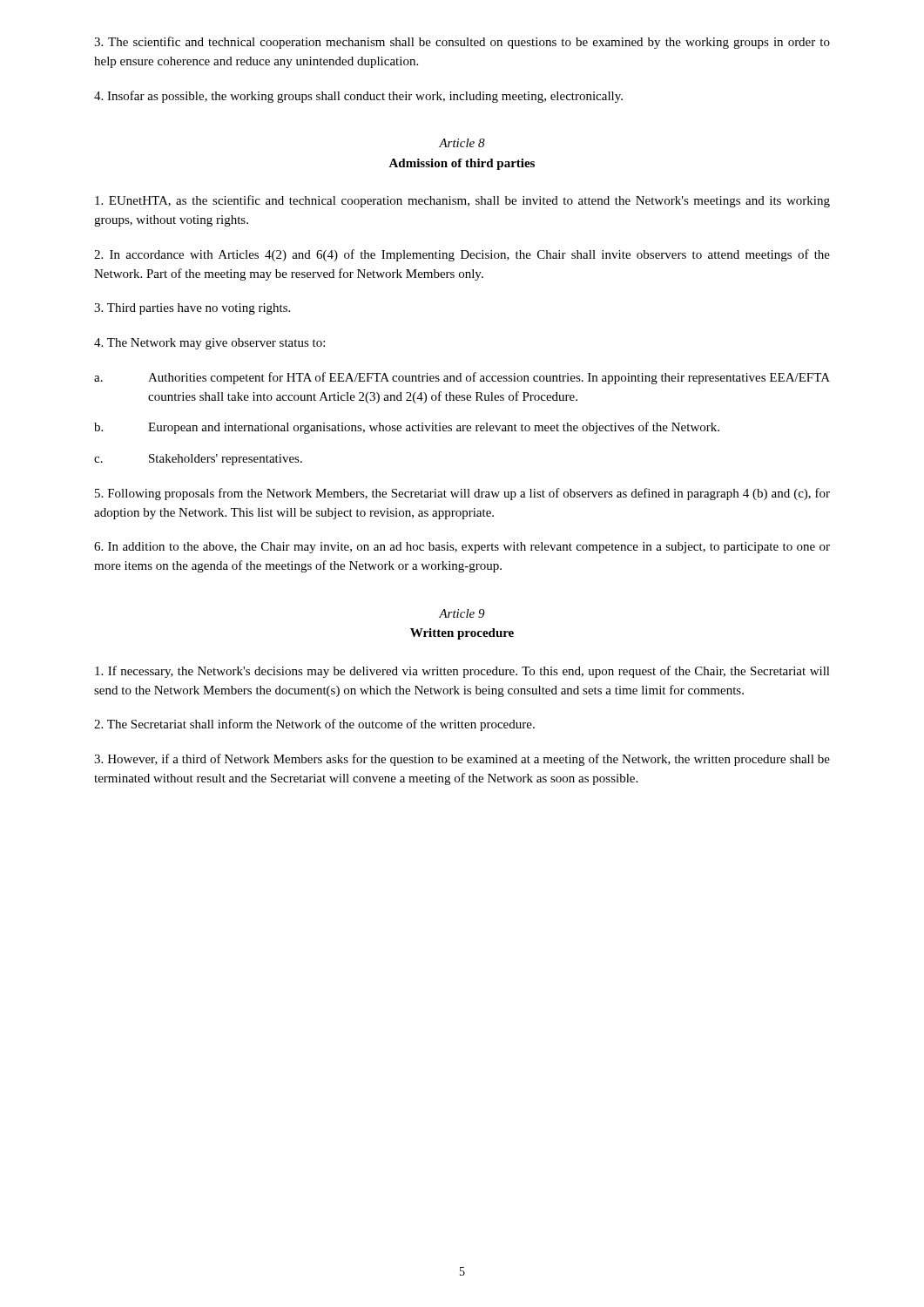924x1307 pixels.
Task: Where is the passage that starts "EUnetHTA, as the scientific and technical cooperation"?
Action: tap(462, 210)
